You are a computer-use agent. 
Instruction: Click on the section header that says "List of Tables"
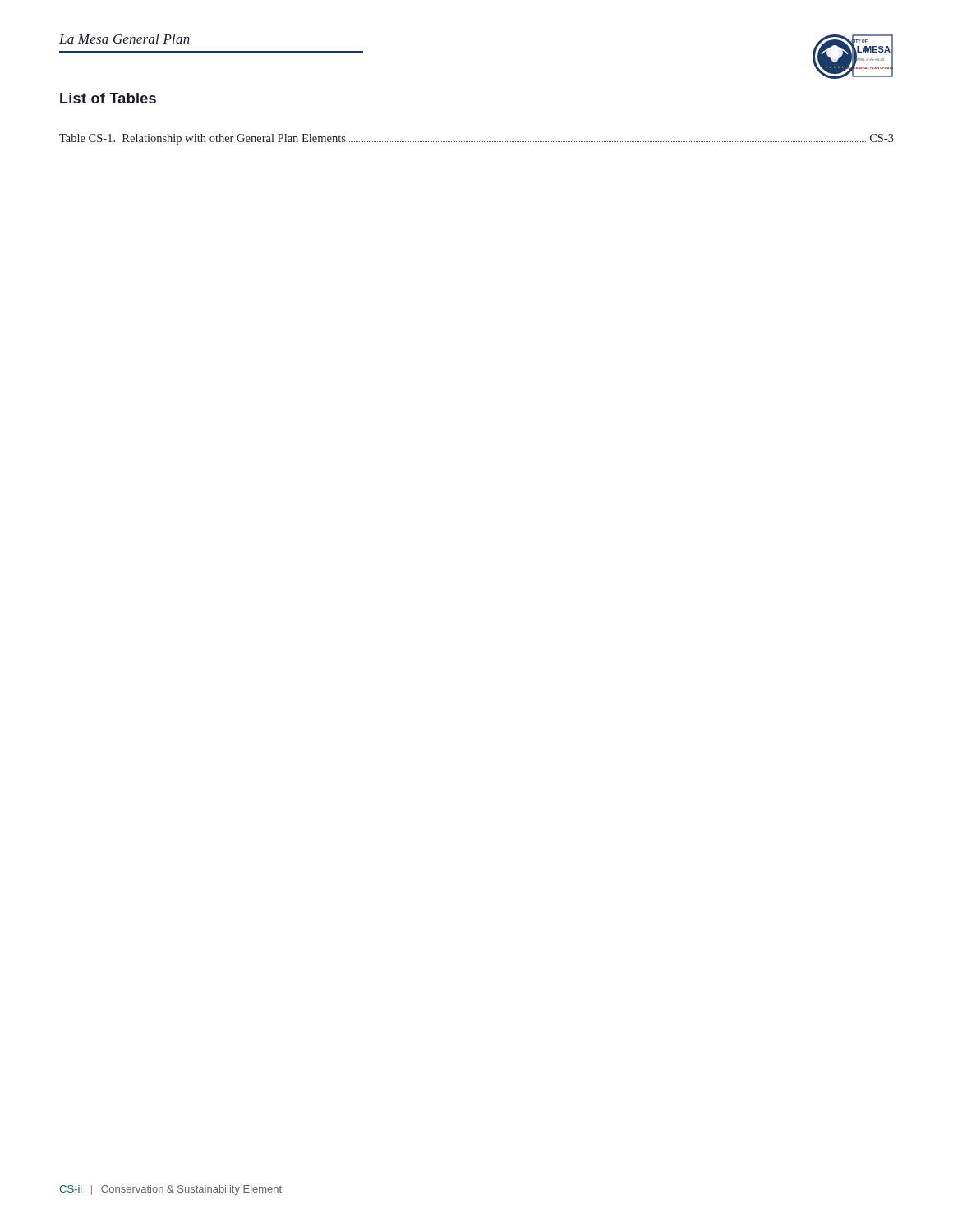[x=108, y=99]
